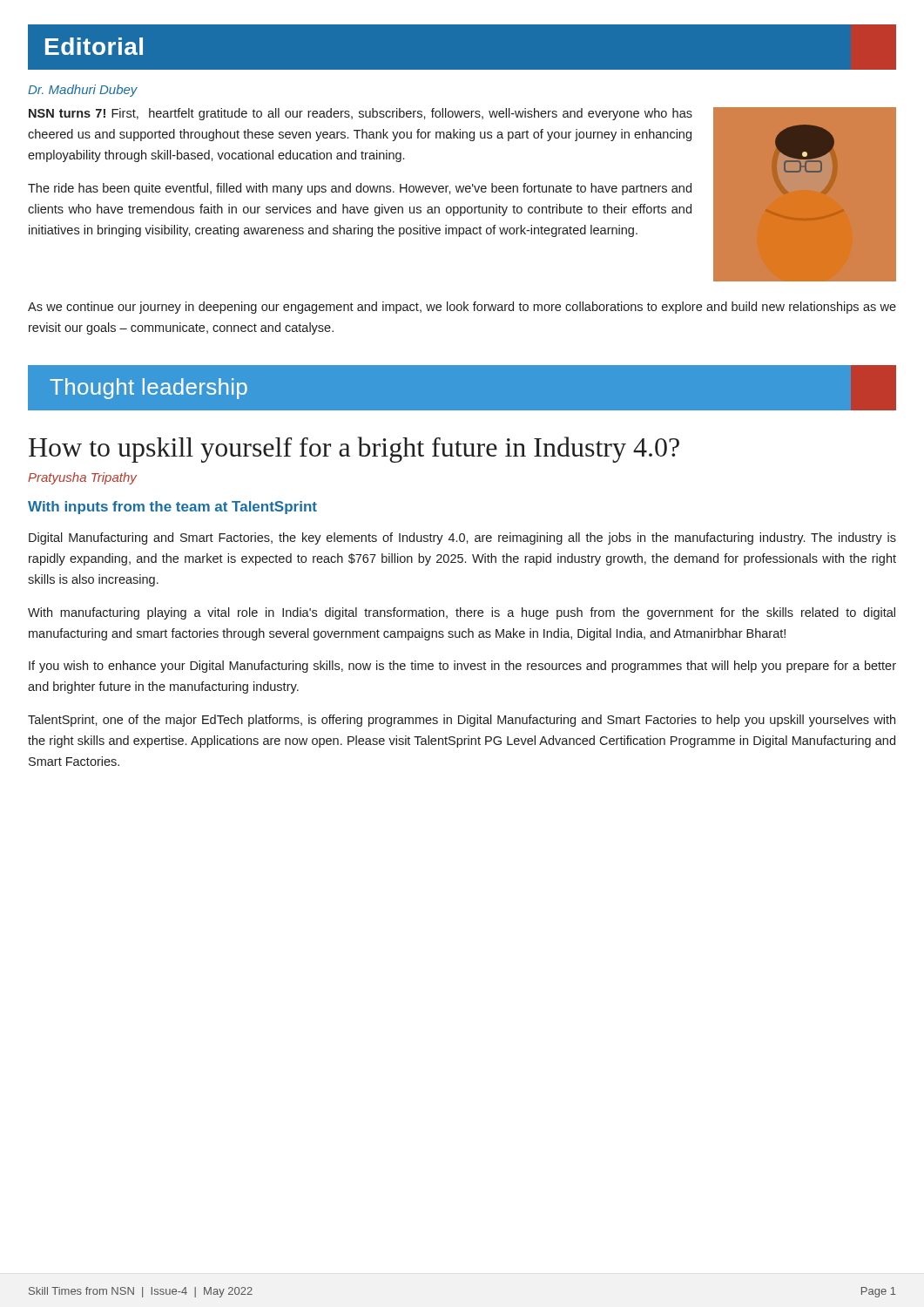Locate the text block containing "TalentSprint, one of the major EdTech platforms, is"

click(462, 741)
